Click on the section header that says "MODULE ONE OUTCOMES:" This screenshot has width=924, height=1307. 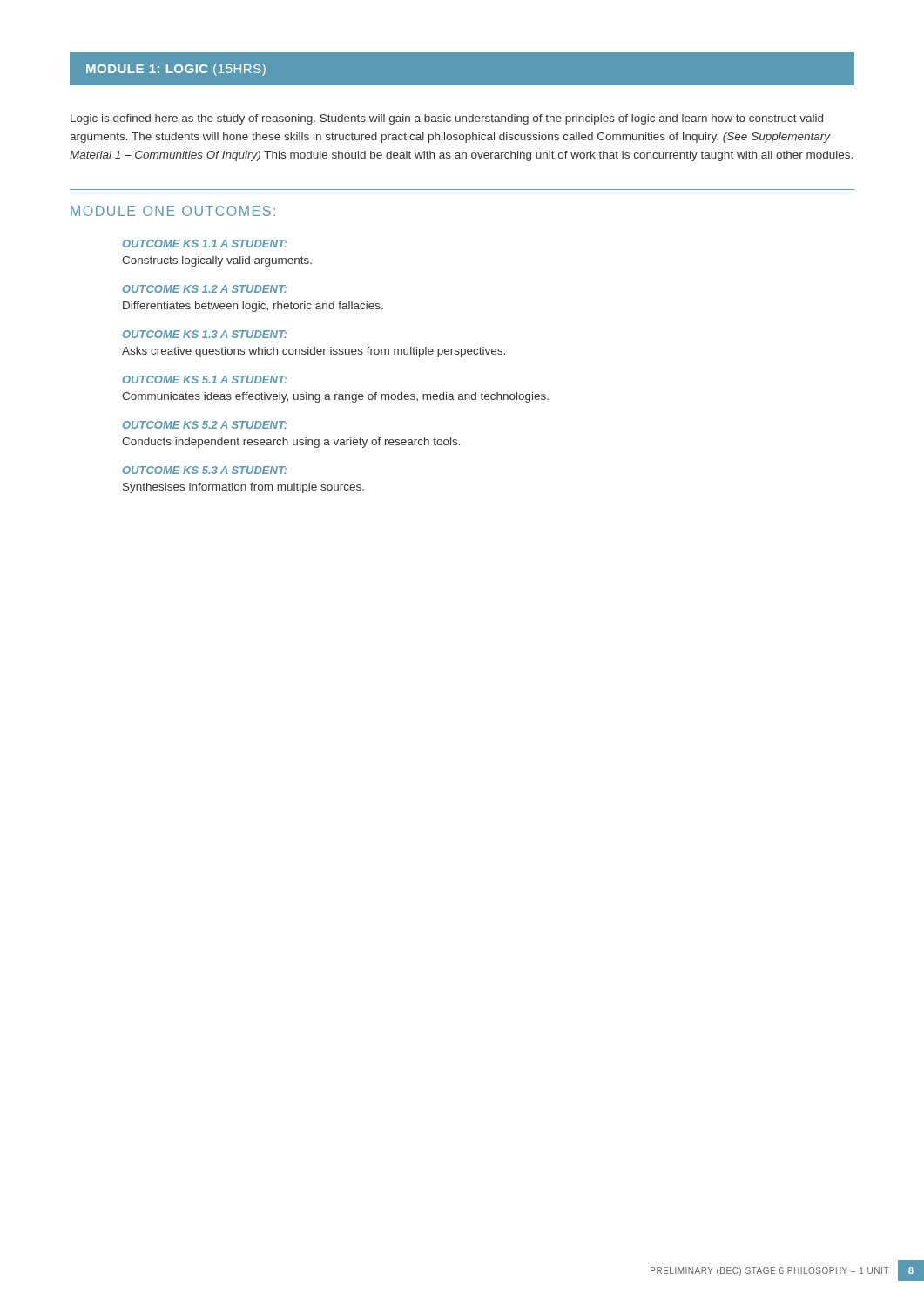173,211
